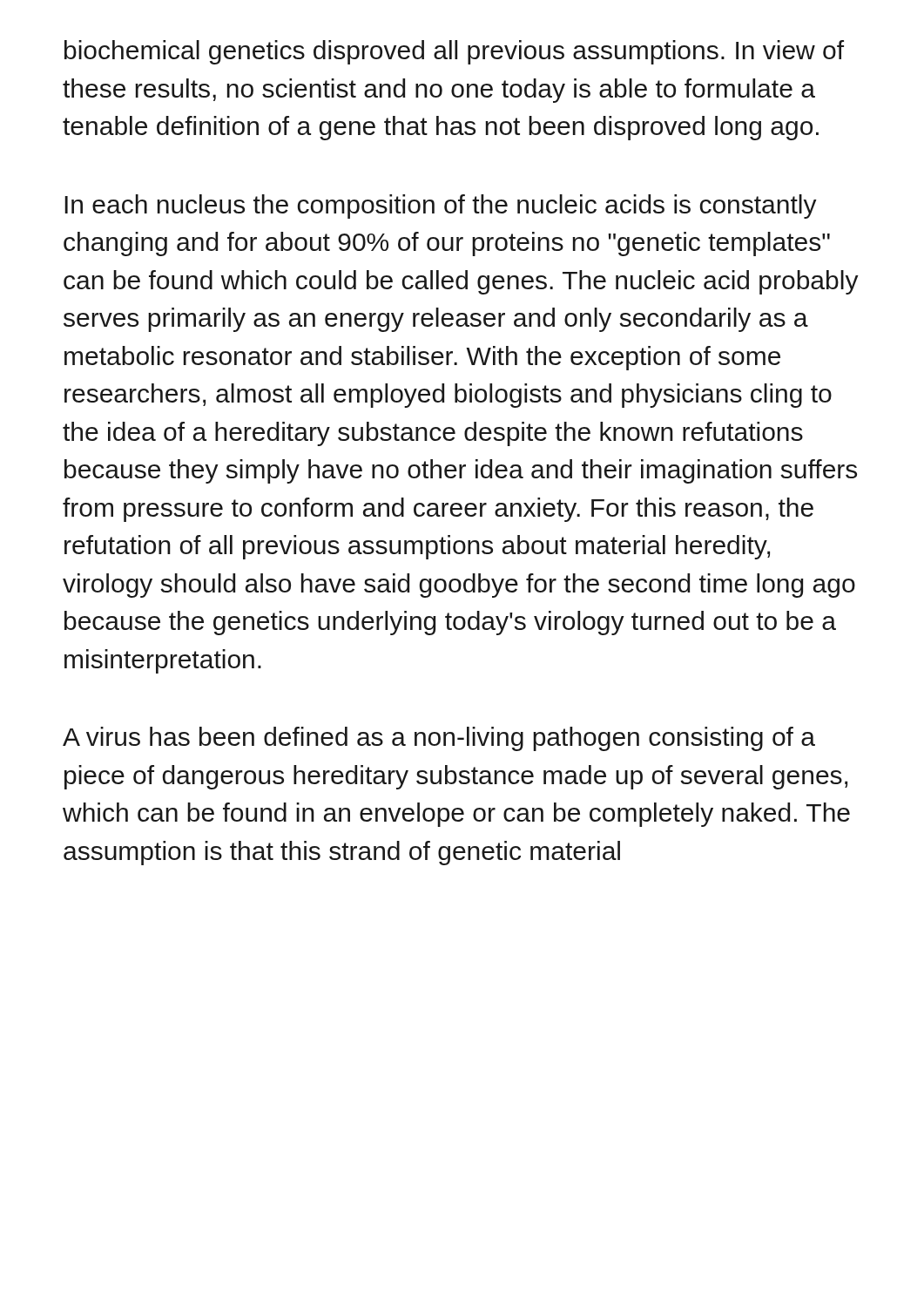The image size is (924, 1307).
Task: Navigate to the text block starting "biochemical genetics disproved all previous assumptions. In"
Action: coord(453,88)
